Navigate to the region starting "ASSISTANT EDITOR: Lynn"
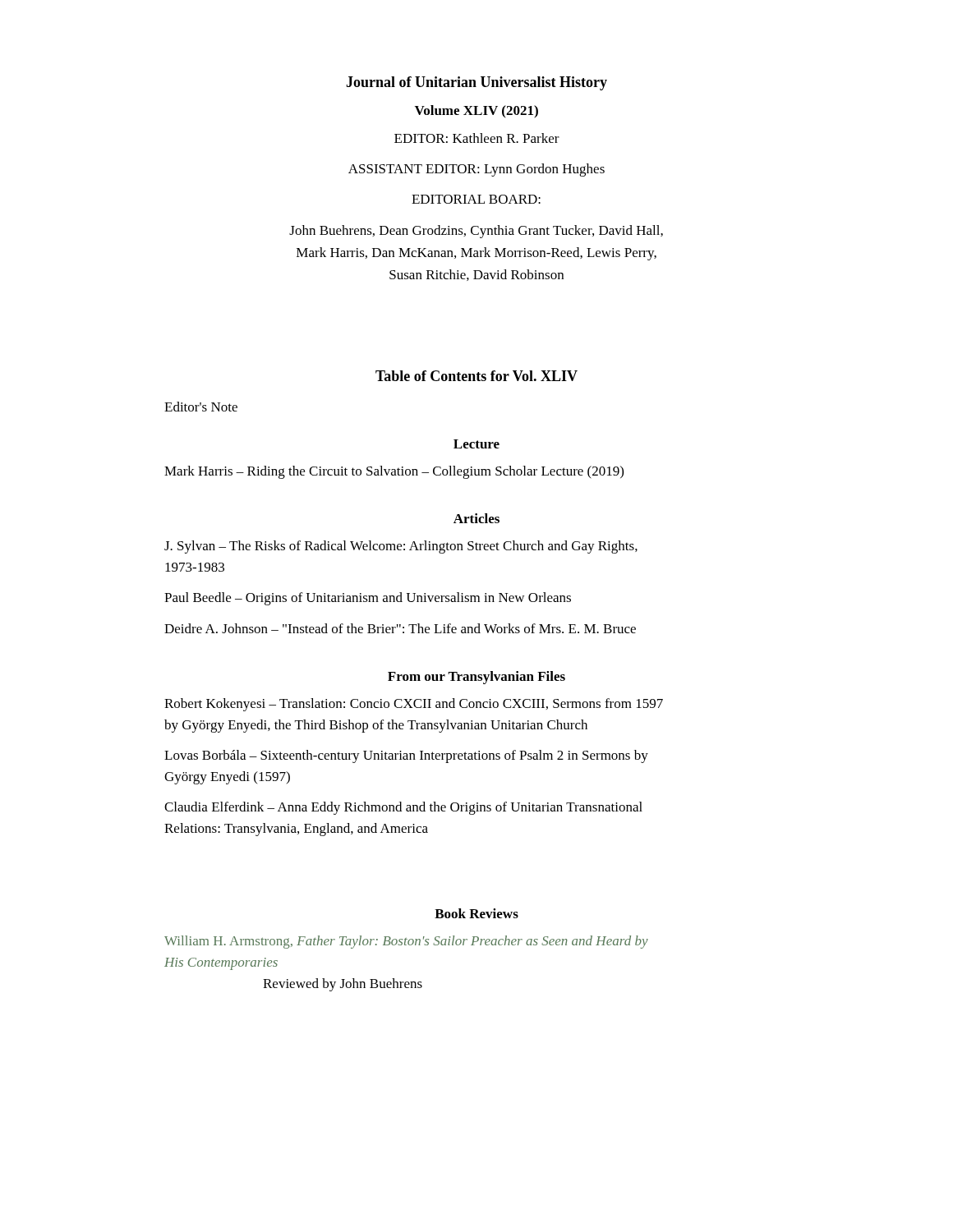Screen dimensions: 1232x953 (476, 169)
